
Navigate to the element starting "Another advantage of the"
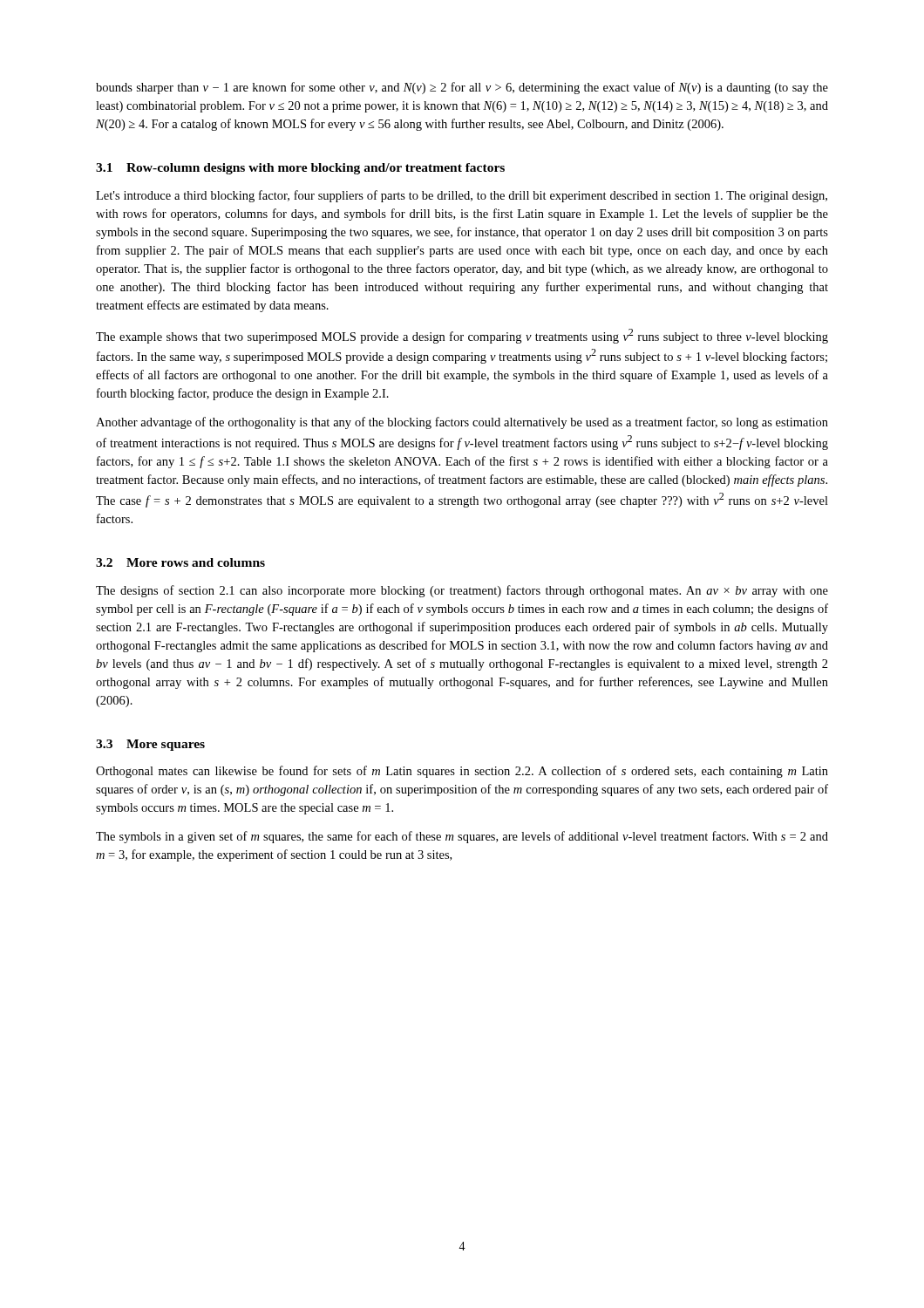pos(462,471)
